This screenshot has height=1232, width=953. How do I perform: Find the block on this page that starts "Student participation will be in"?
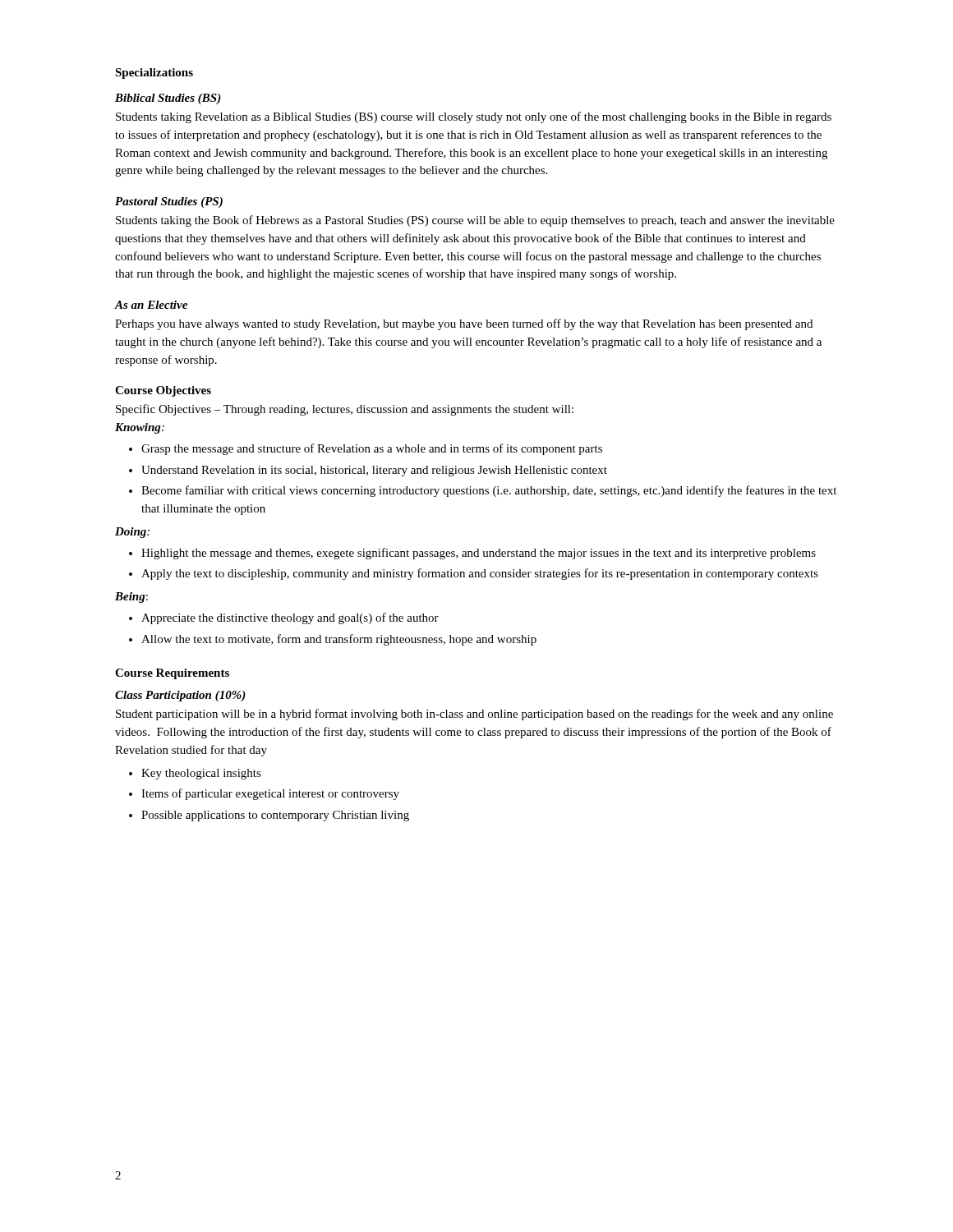(x=476, y=732)
